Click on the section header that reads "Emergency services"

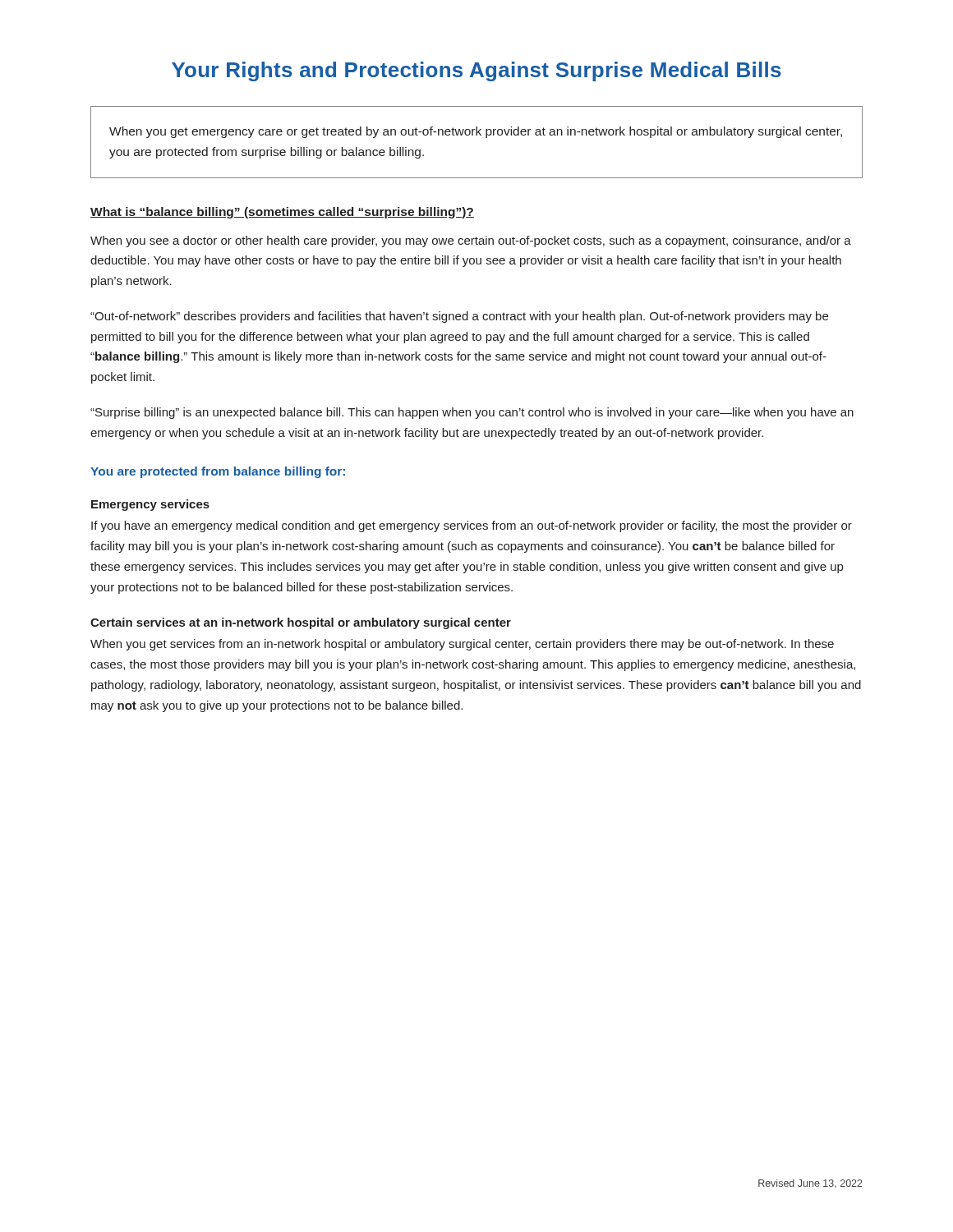[x=150, y=504]
